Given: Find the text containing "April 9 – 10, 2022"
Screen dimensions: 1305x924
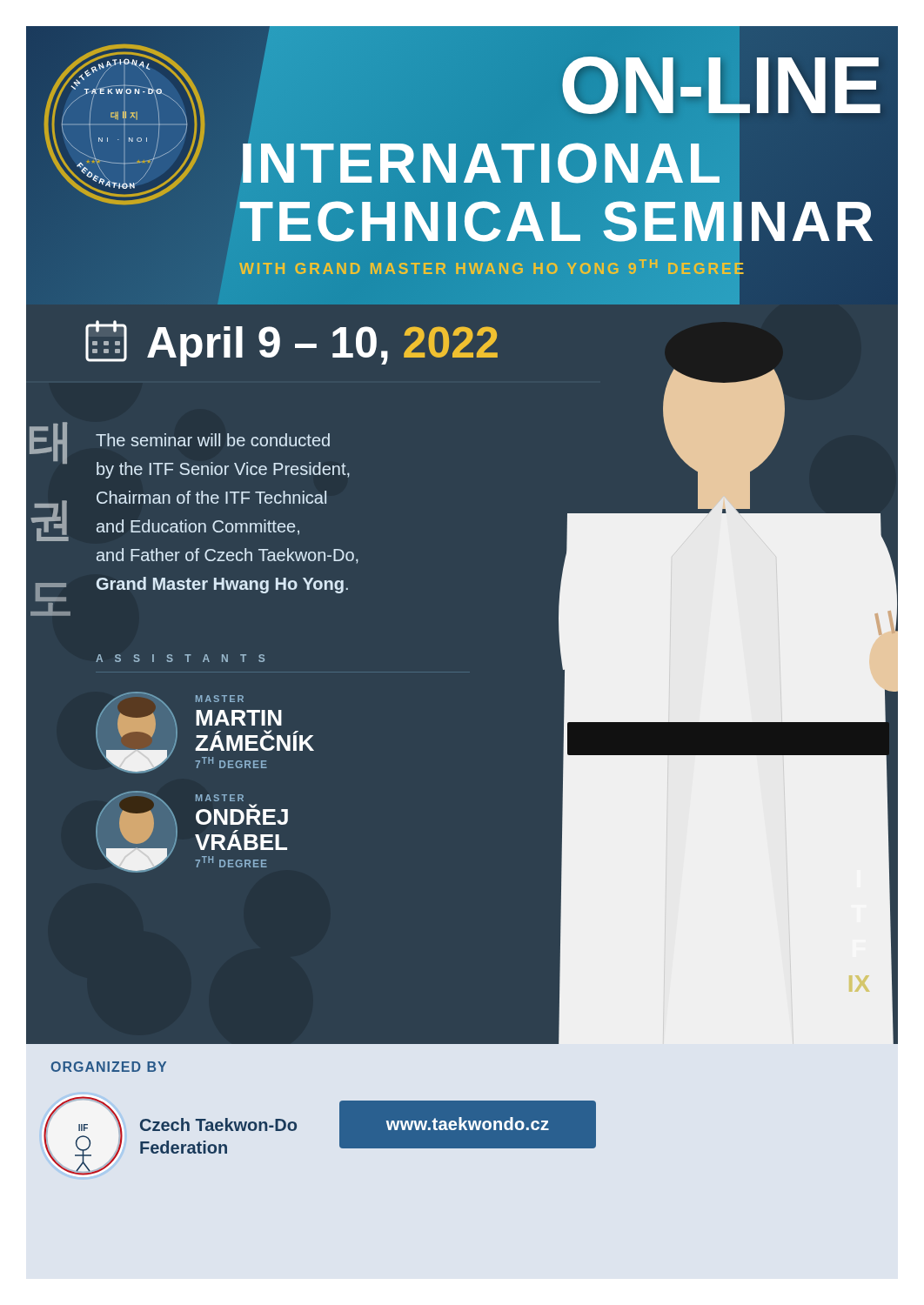Looking at the screenshot, I should (323, 343).
